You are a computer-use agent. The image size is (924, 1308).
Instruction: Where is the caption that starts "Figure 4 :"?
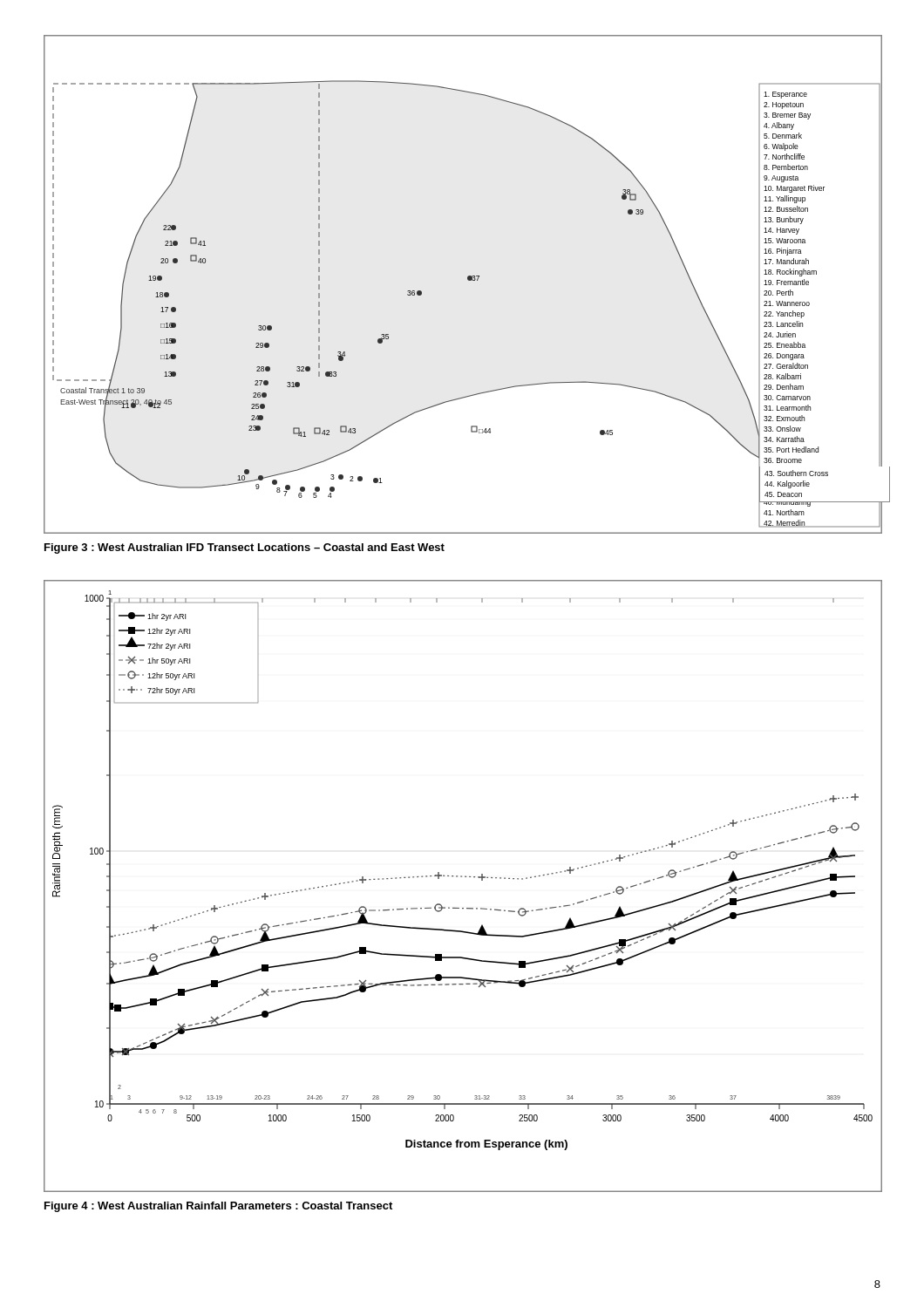[218, 1206]
